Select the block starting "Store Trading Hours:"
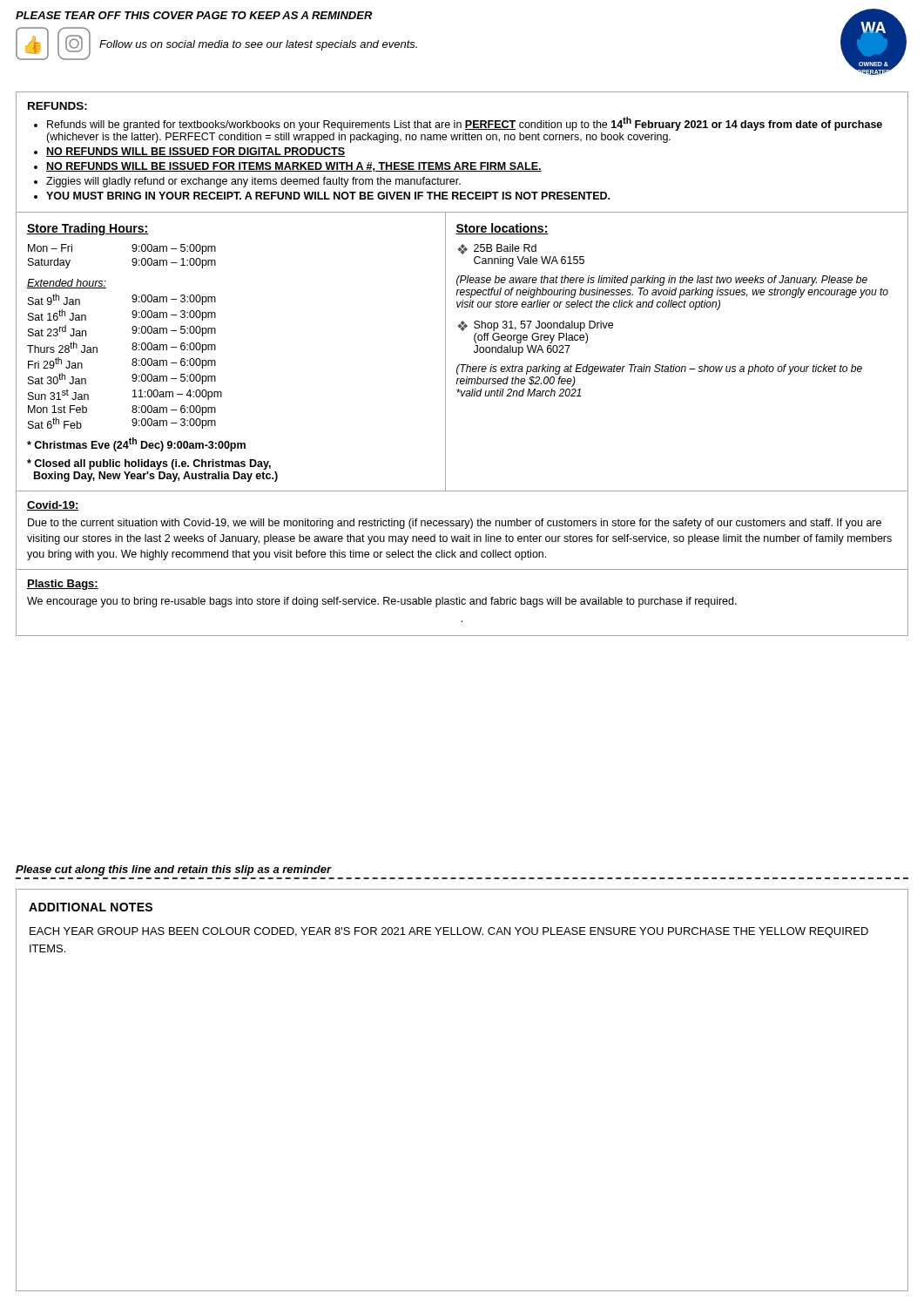924x1307 pixels. (x=88, y=228)
